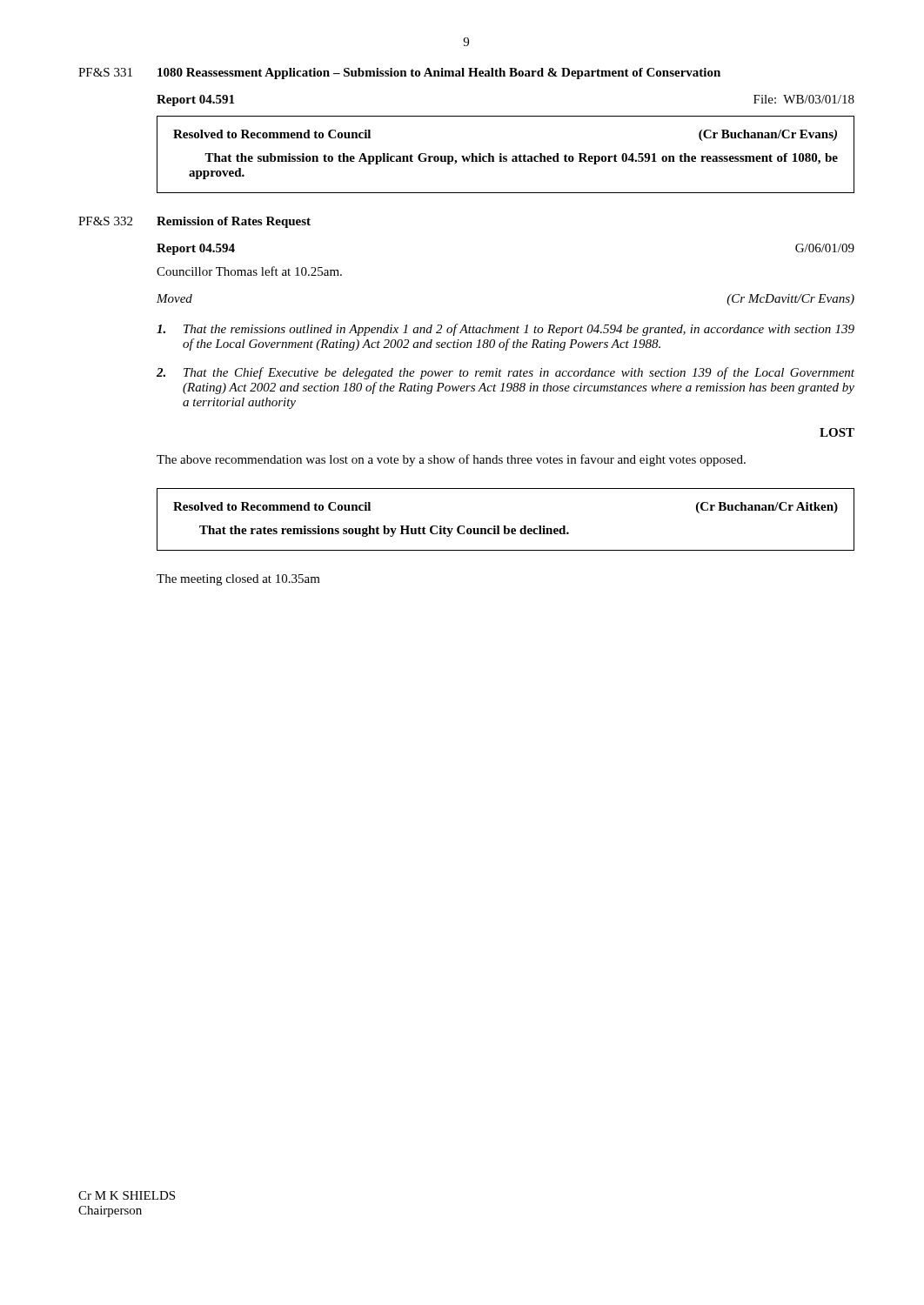Select the text block starting "2. That the Chief Executive be delegated the"
This screenshot has width=924, height=1305.
click(506, 388)
